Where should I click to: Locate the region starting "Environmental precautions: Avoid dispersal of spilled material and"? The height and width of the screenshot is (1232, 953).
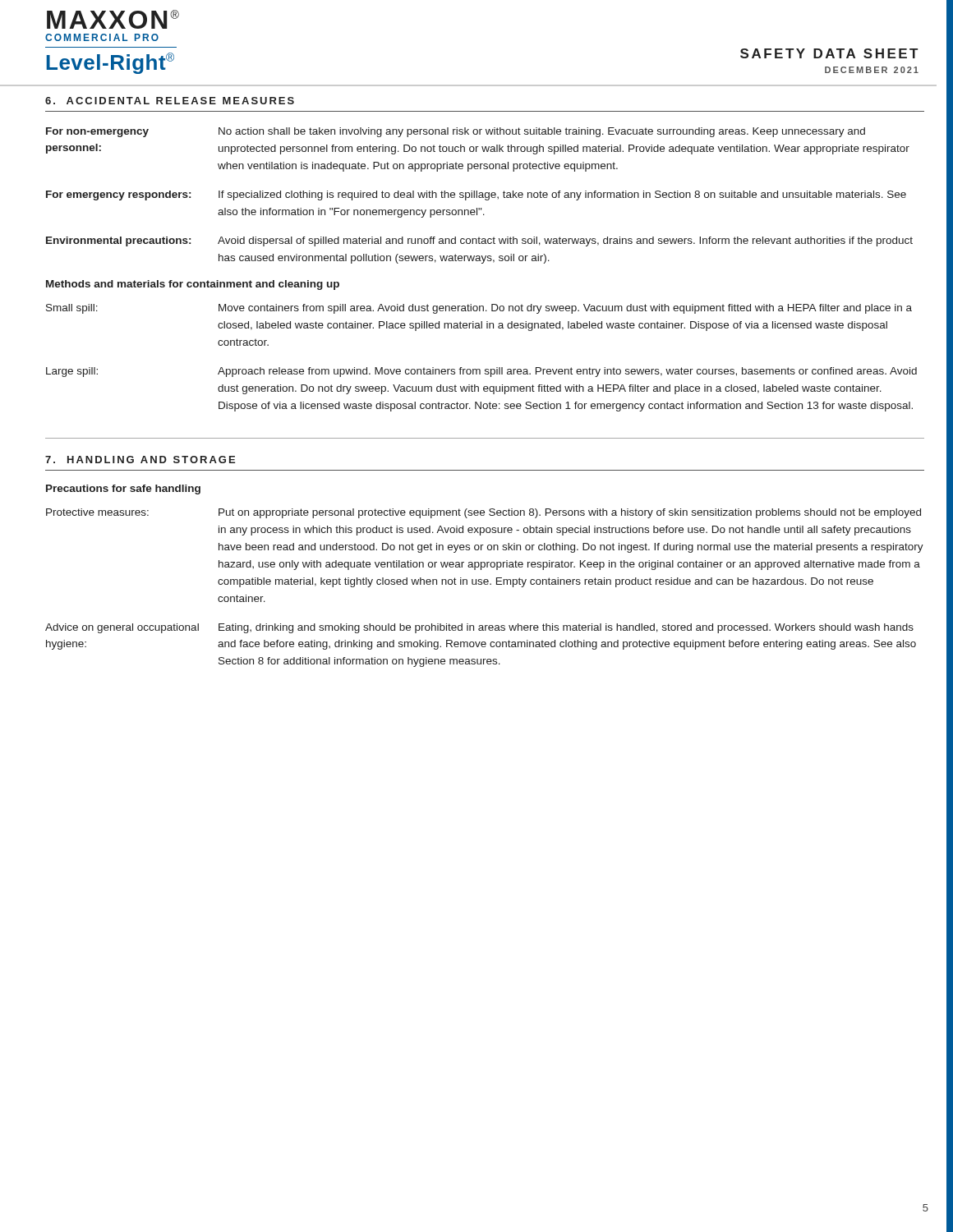point(485,249)
